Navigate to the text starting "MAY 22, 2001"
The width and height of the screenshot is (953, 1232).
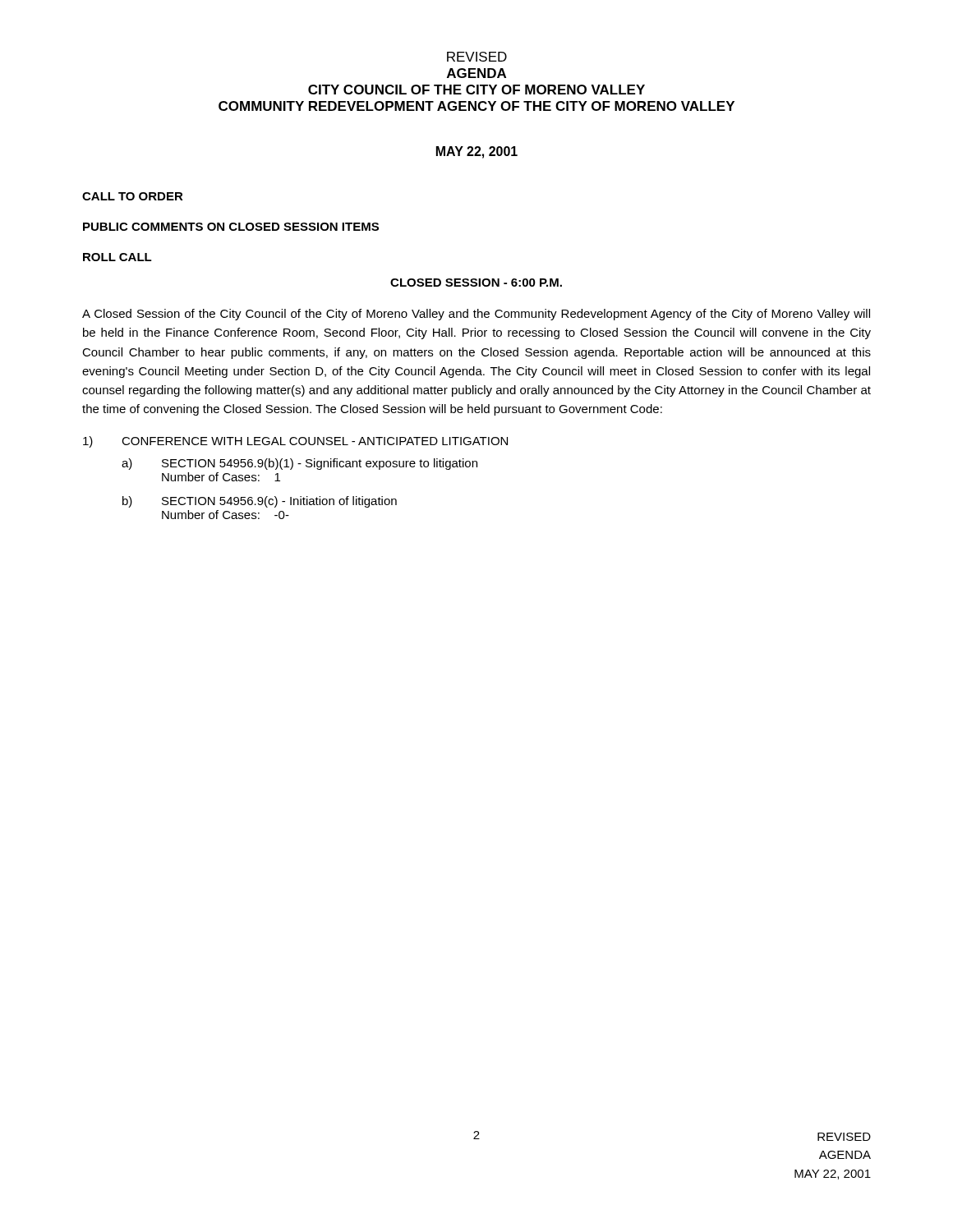[x=476, y=152]
